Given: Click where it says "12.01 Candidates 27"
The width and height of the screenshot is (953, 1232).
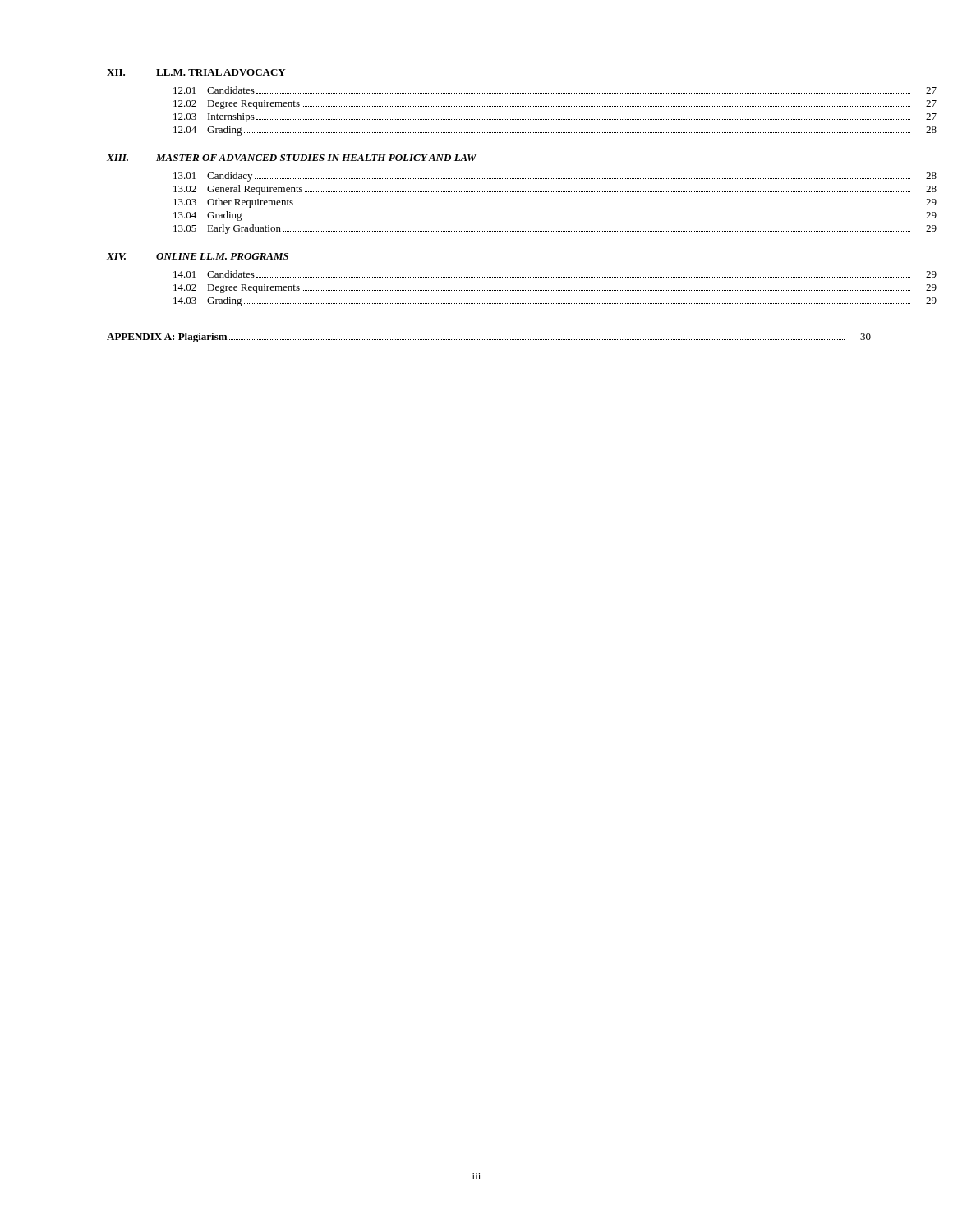Looking at the screenshot, I should pyautogui.click(x=555, y=90).
